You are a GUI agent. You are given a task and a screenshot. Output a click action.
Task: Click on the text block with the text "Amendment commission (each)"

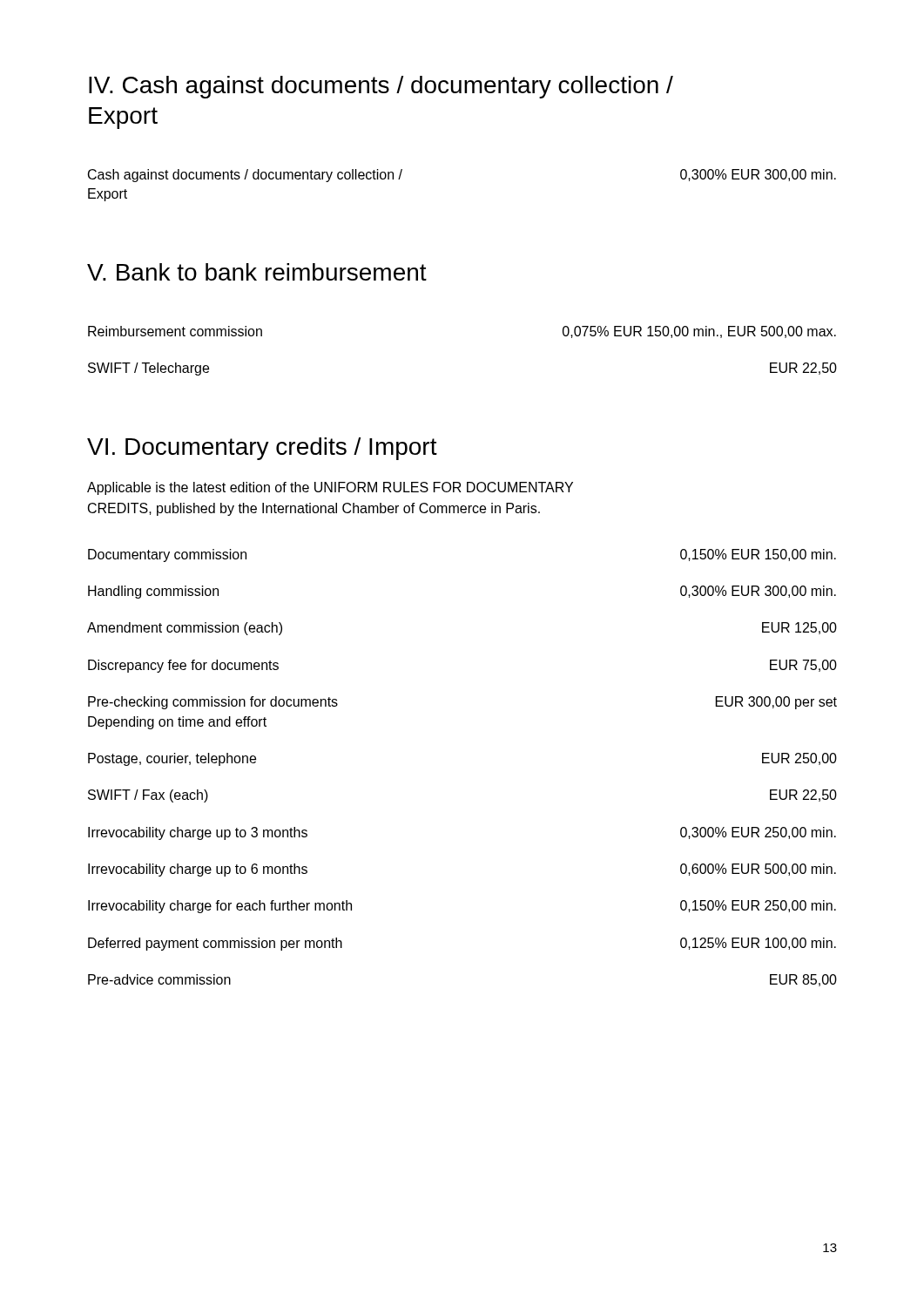click(186, 629)
